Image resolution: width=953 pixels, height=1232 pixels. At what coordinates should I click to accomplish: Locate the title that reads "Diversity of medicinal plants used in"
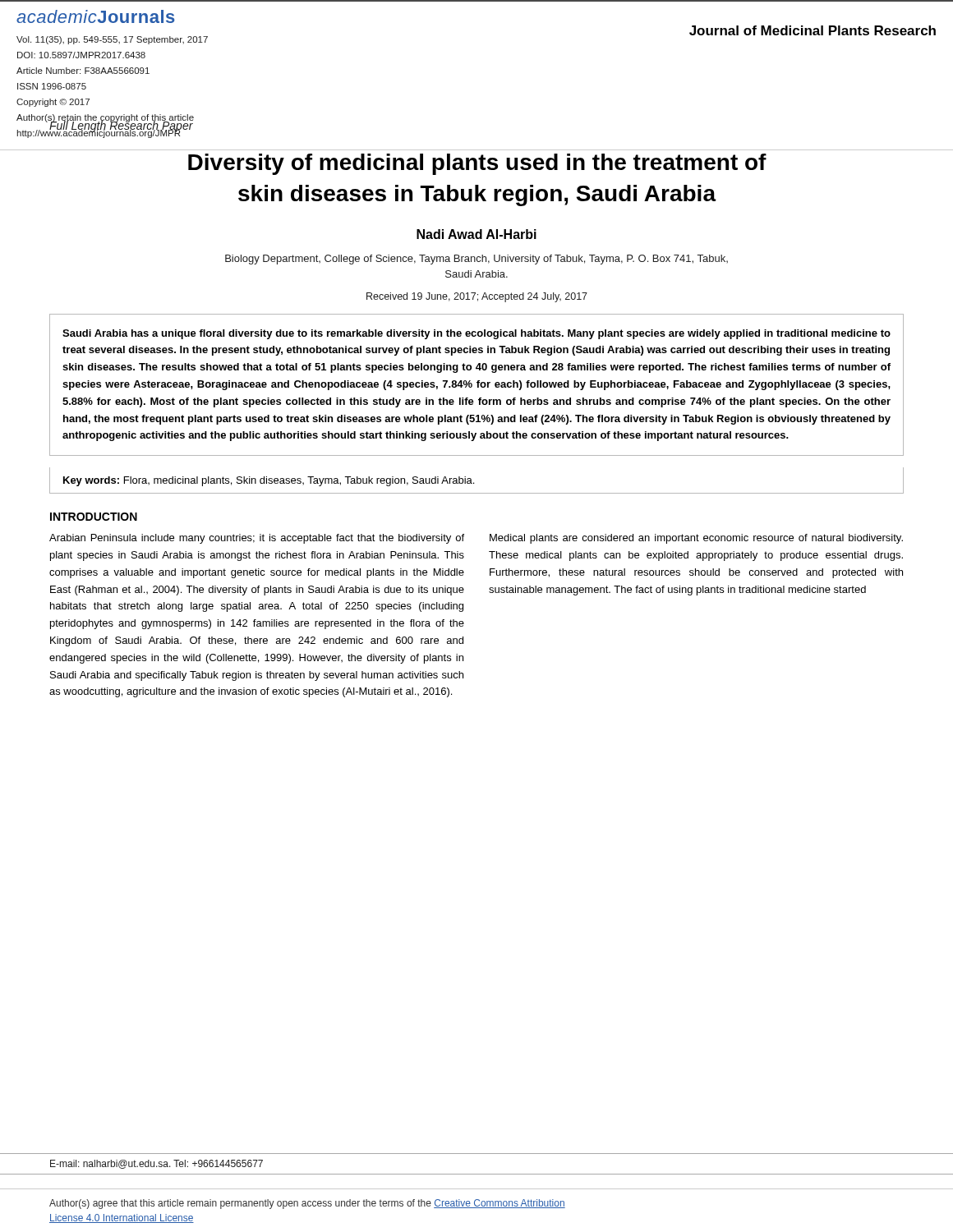coord(476,178)
